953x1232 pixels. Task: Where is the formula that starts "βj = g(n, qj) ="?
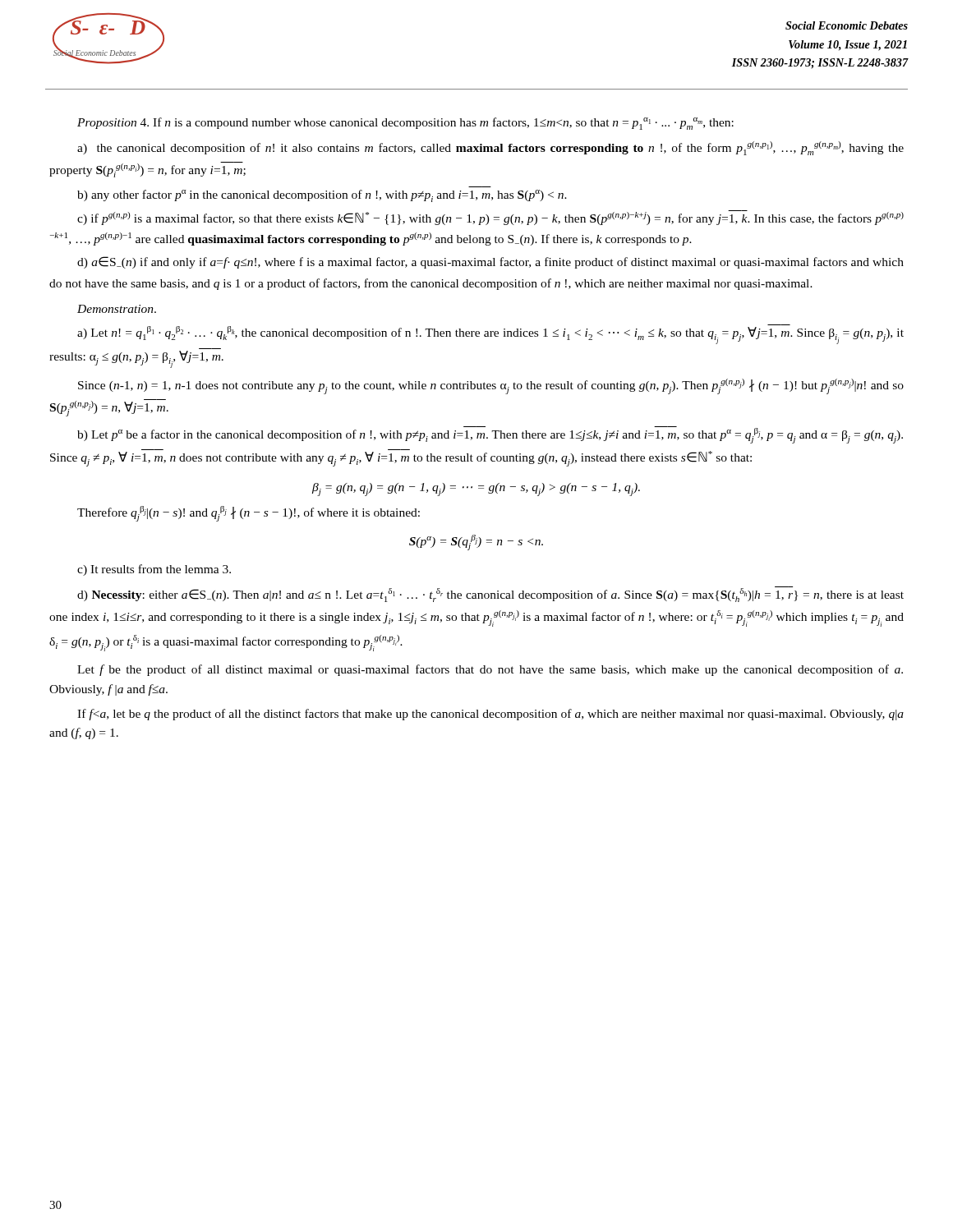(x=476, y=488)
